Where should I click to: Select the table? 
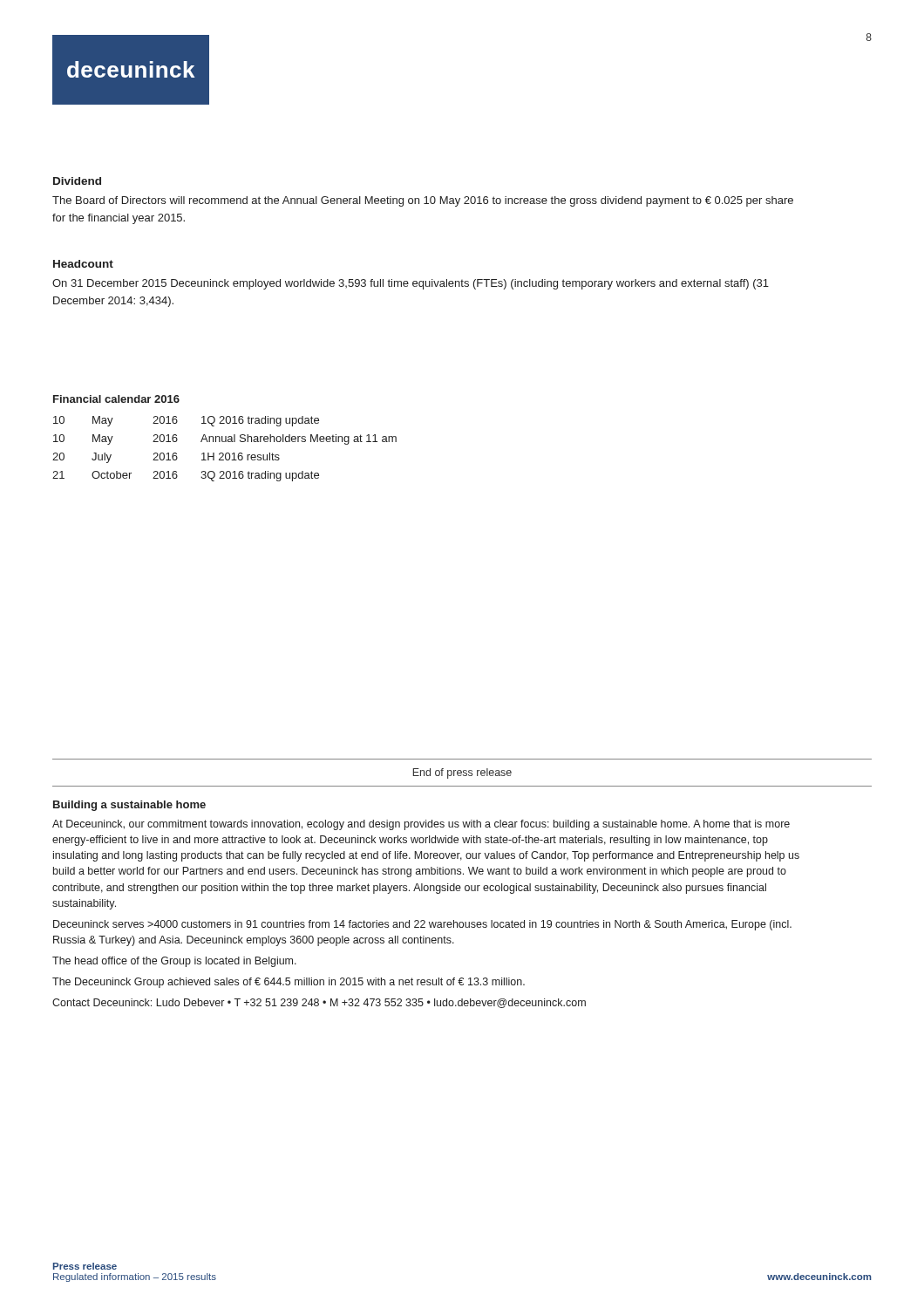tap(427, 447)
